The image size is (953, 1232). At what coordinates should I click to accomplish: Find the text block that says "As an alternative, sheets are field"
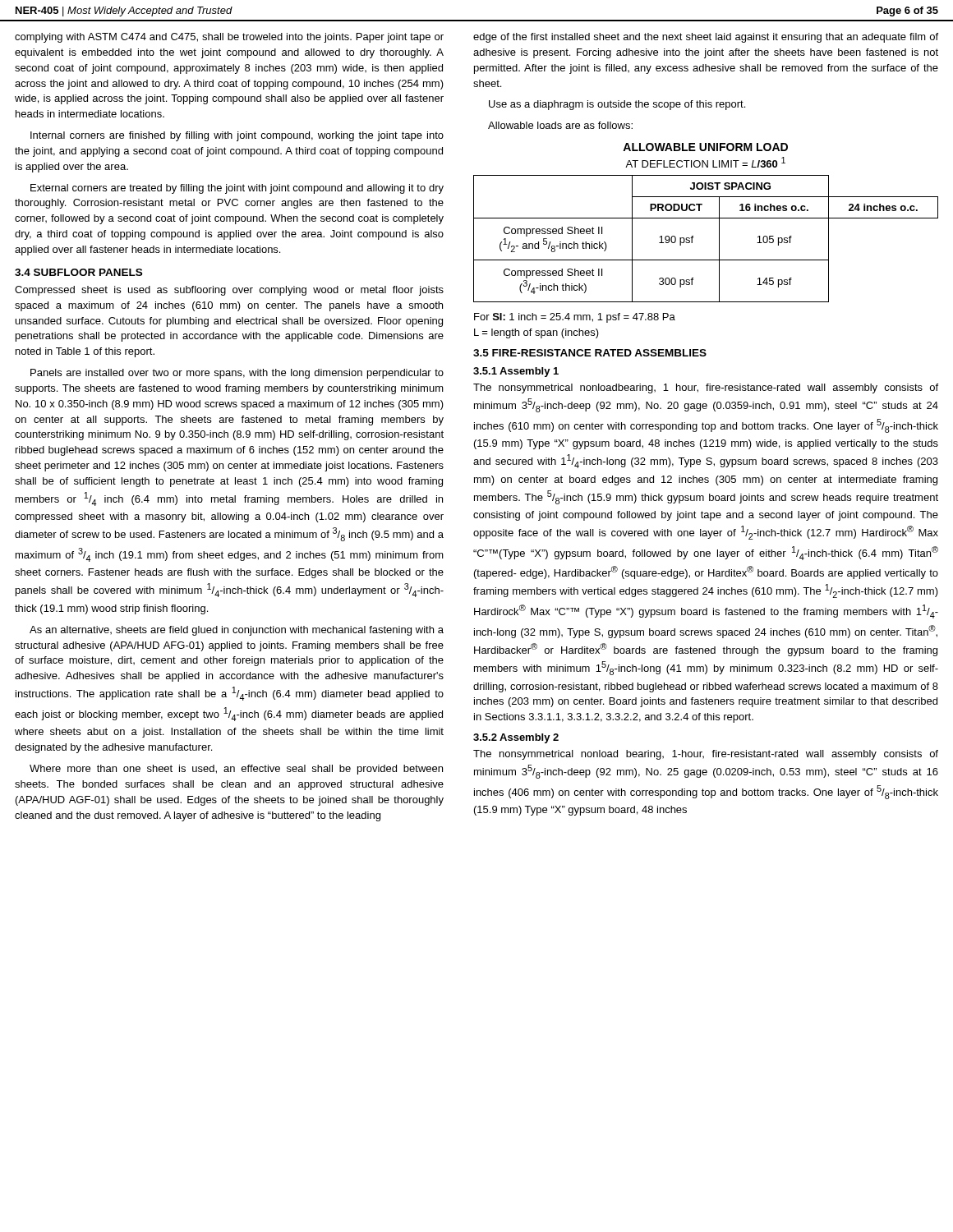(x=229, y=688)
